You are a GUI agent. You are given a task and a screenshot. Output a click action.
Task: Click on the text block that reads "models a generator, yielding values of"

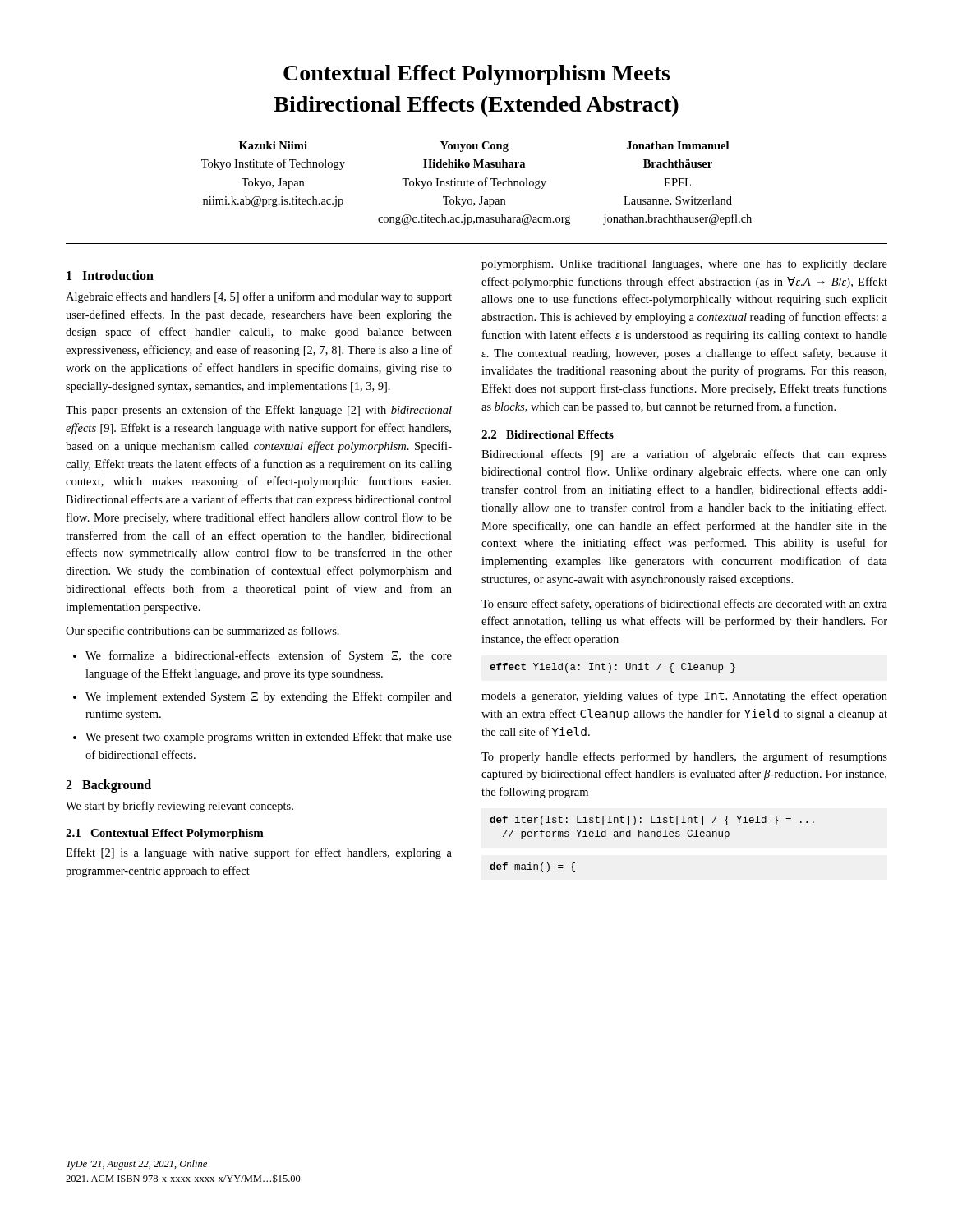tap(684, 714)
